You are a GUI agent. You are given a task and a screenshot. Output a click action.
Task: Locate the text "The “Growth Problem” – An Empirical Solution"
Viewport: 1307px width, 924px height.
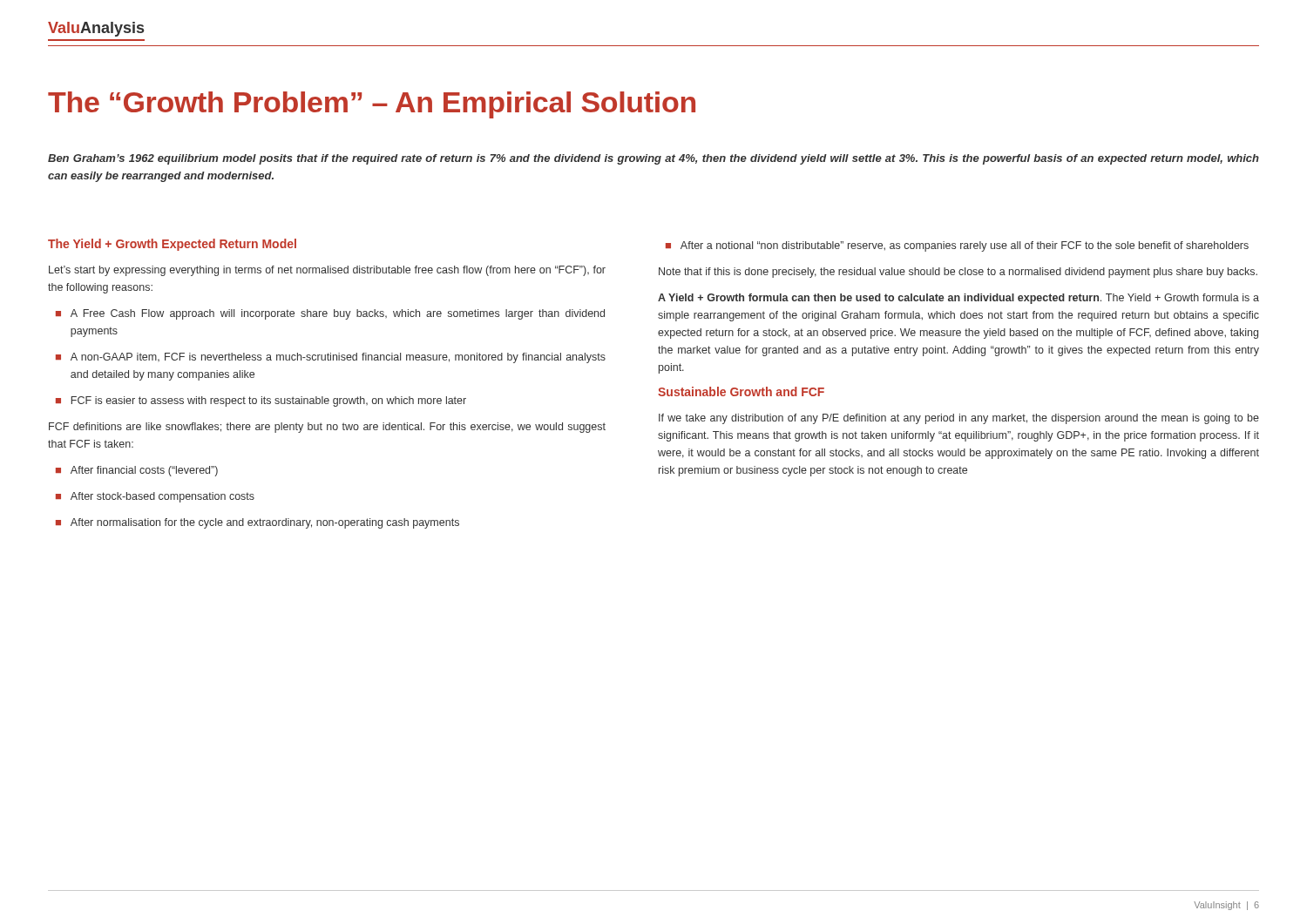(x=654, y=99)
